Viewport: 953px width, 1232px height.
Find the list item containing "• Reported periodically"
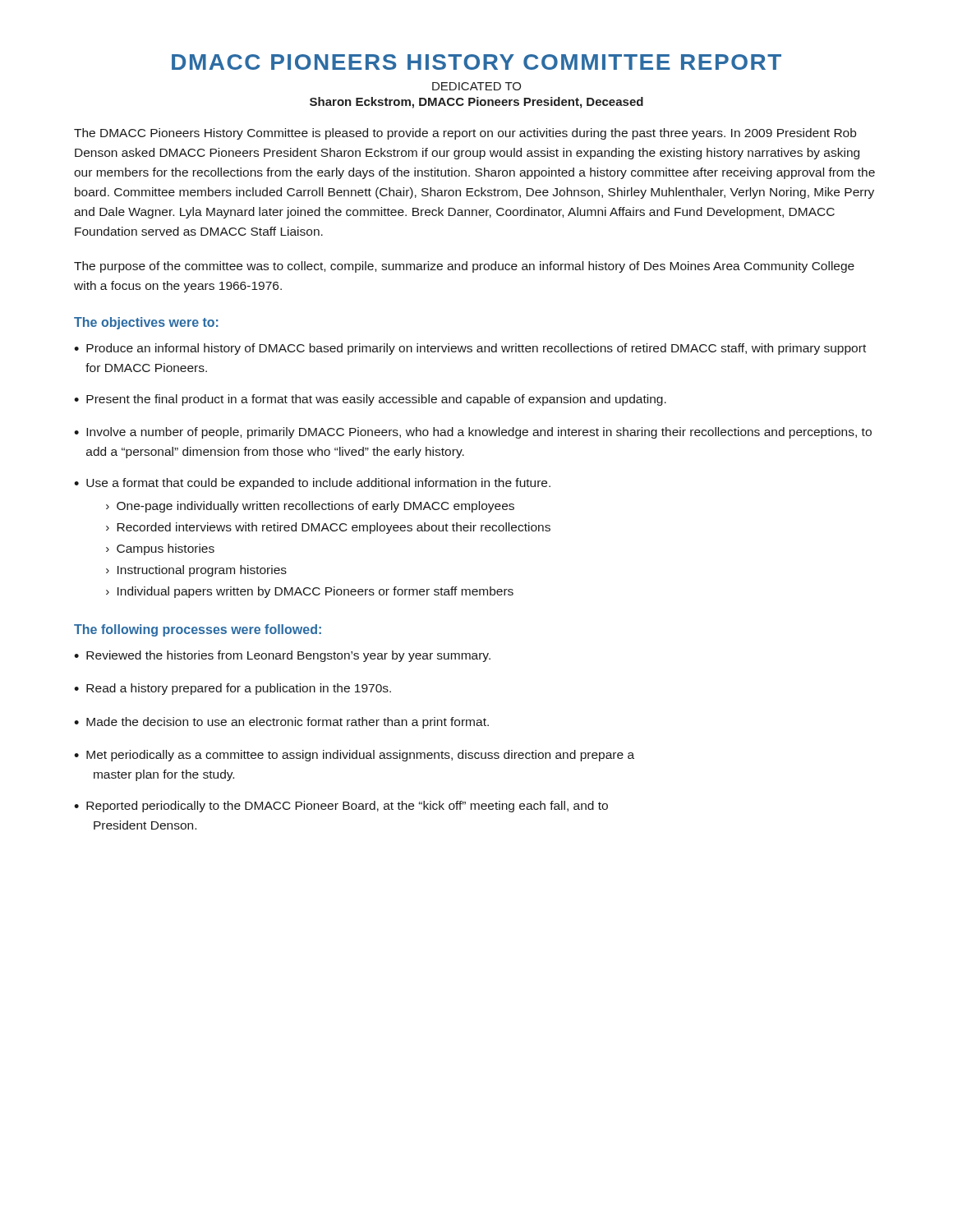point(476,815)
